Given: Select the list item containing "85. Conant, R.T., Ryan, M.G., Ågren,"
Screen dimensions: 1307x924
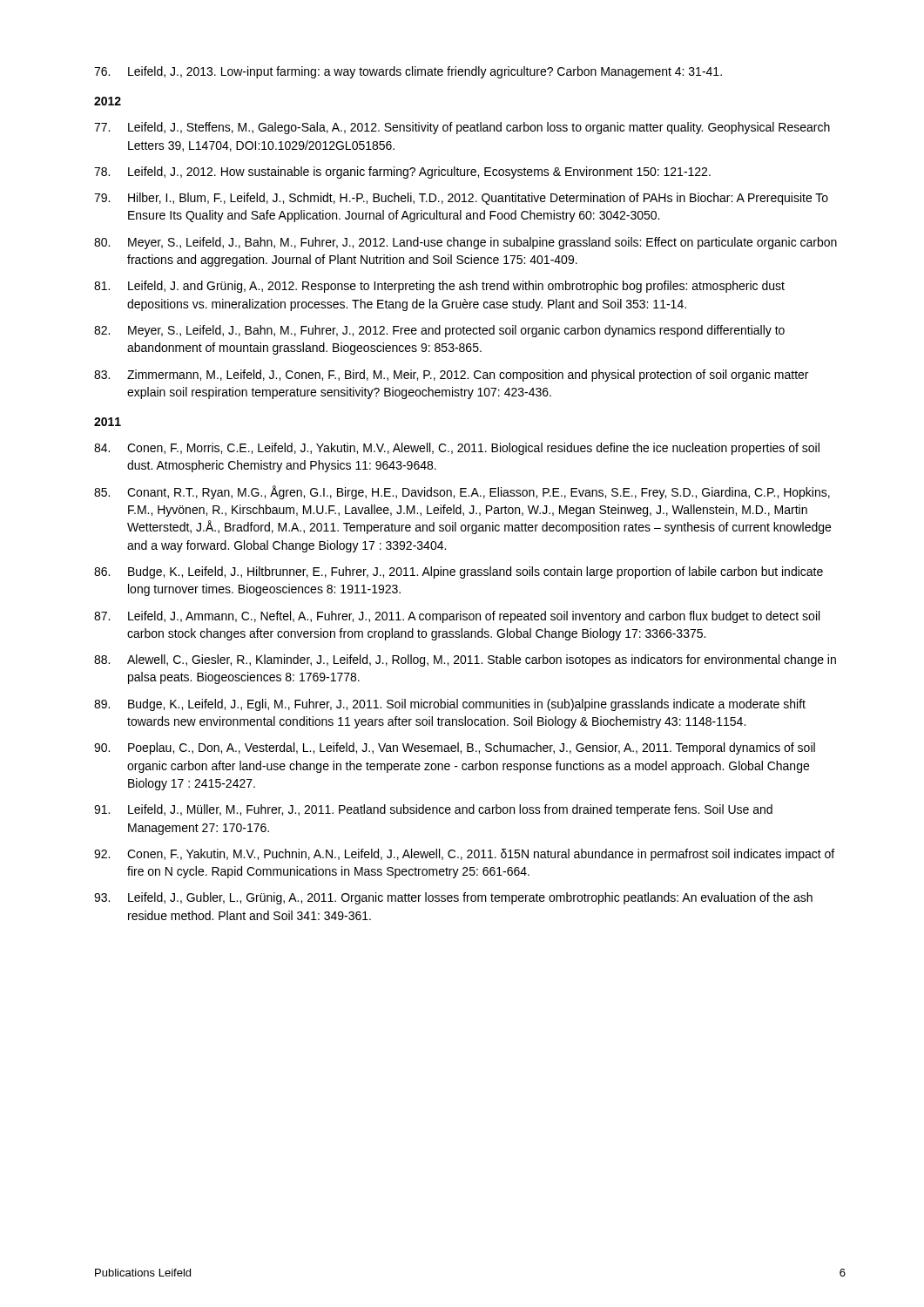Looking at the screenshot, I should [x=470, y=519].
